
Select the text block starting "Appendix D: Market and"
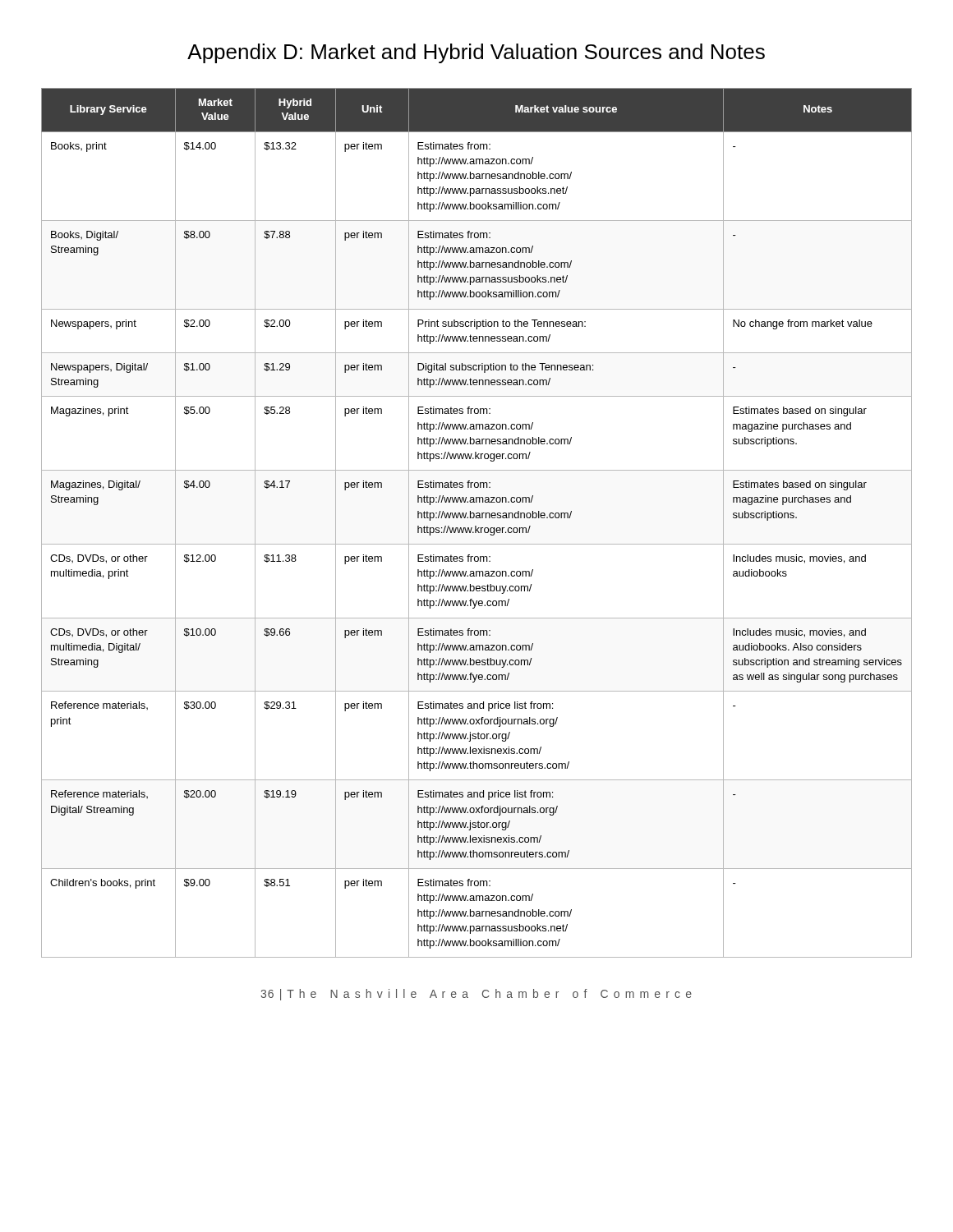coord(476,52)
